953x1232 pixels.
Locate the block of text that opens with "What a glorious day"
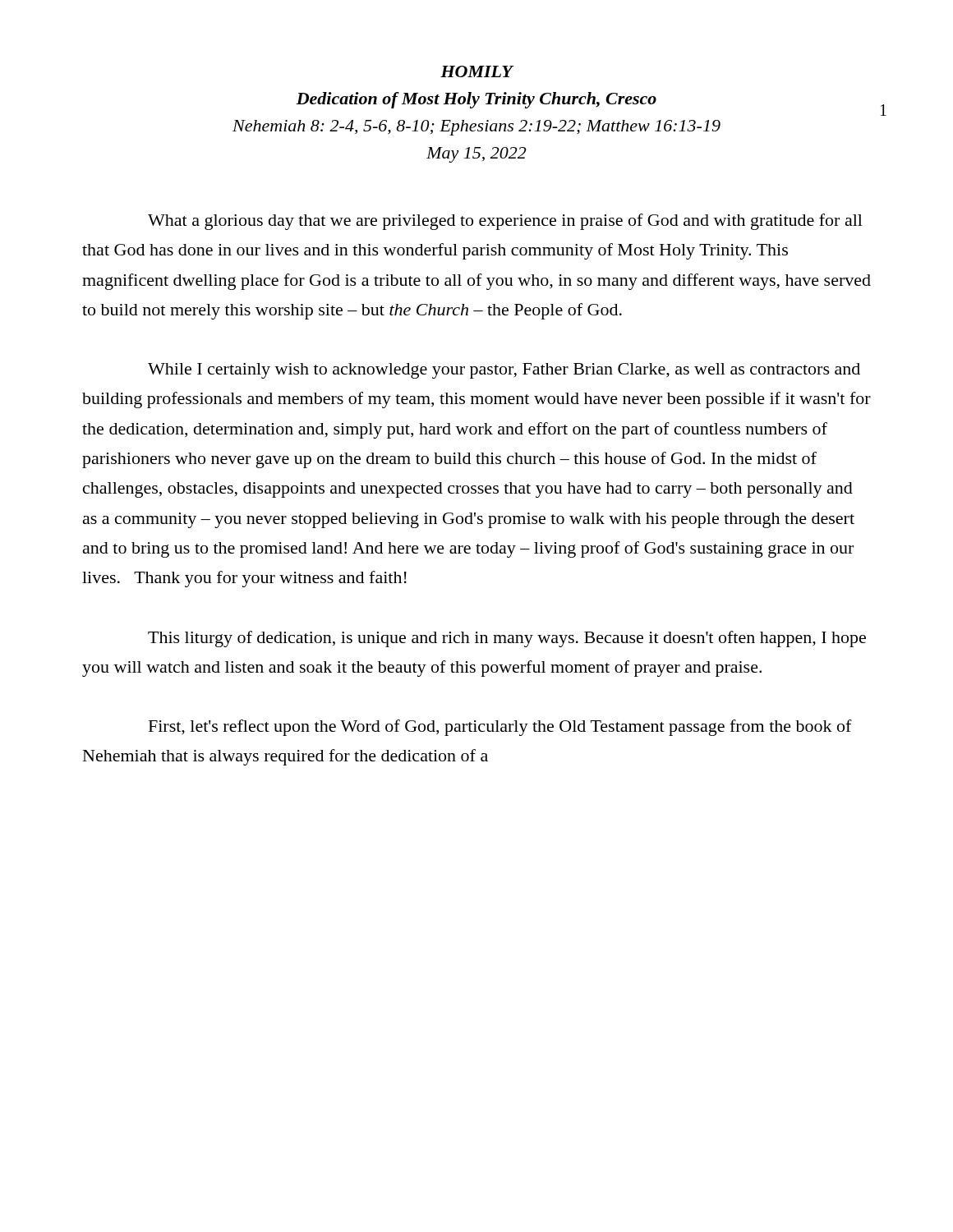tap(476, 264)
